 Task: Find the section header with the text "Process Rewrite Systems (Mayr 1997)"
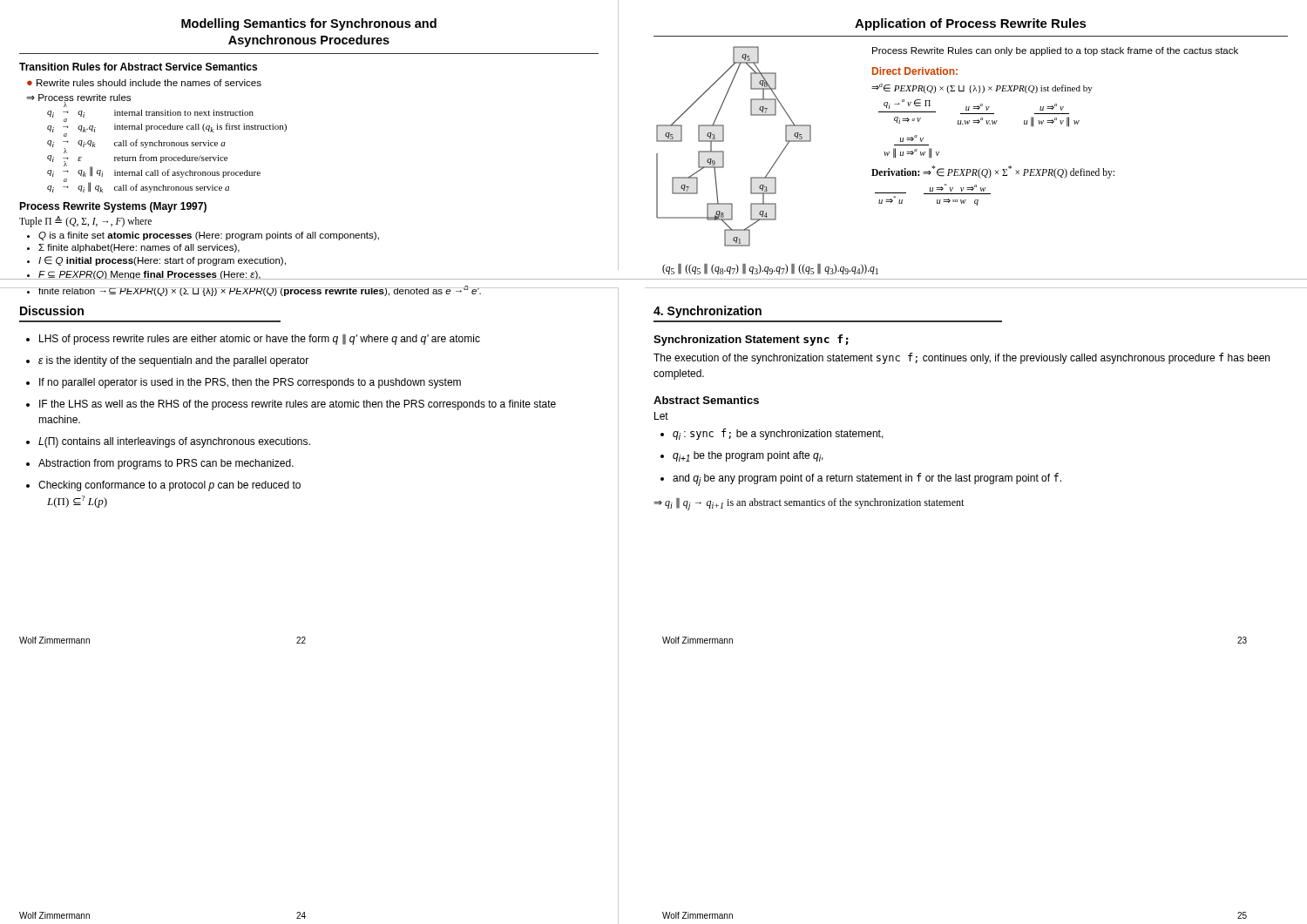[x=113, y=206]
